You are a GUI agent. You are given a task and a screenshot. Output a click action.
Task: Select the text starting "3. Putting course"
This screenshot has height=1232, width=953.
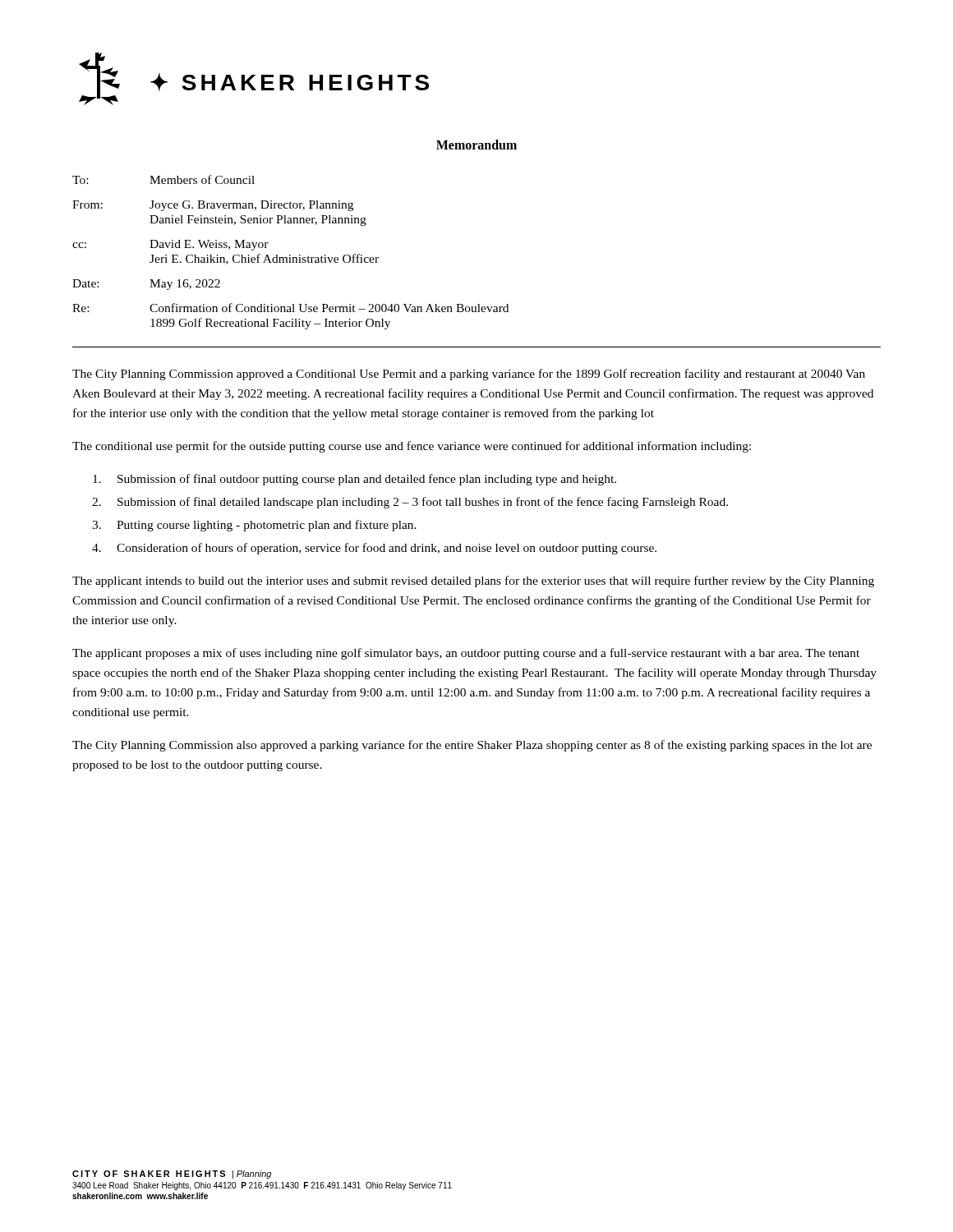coord(254,526)
